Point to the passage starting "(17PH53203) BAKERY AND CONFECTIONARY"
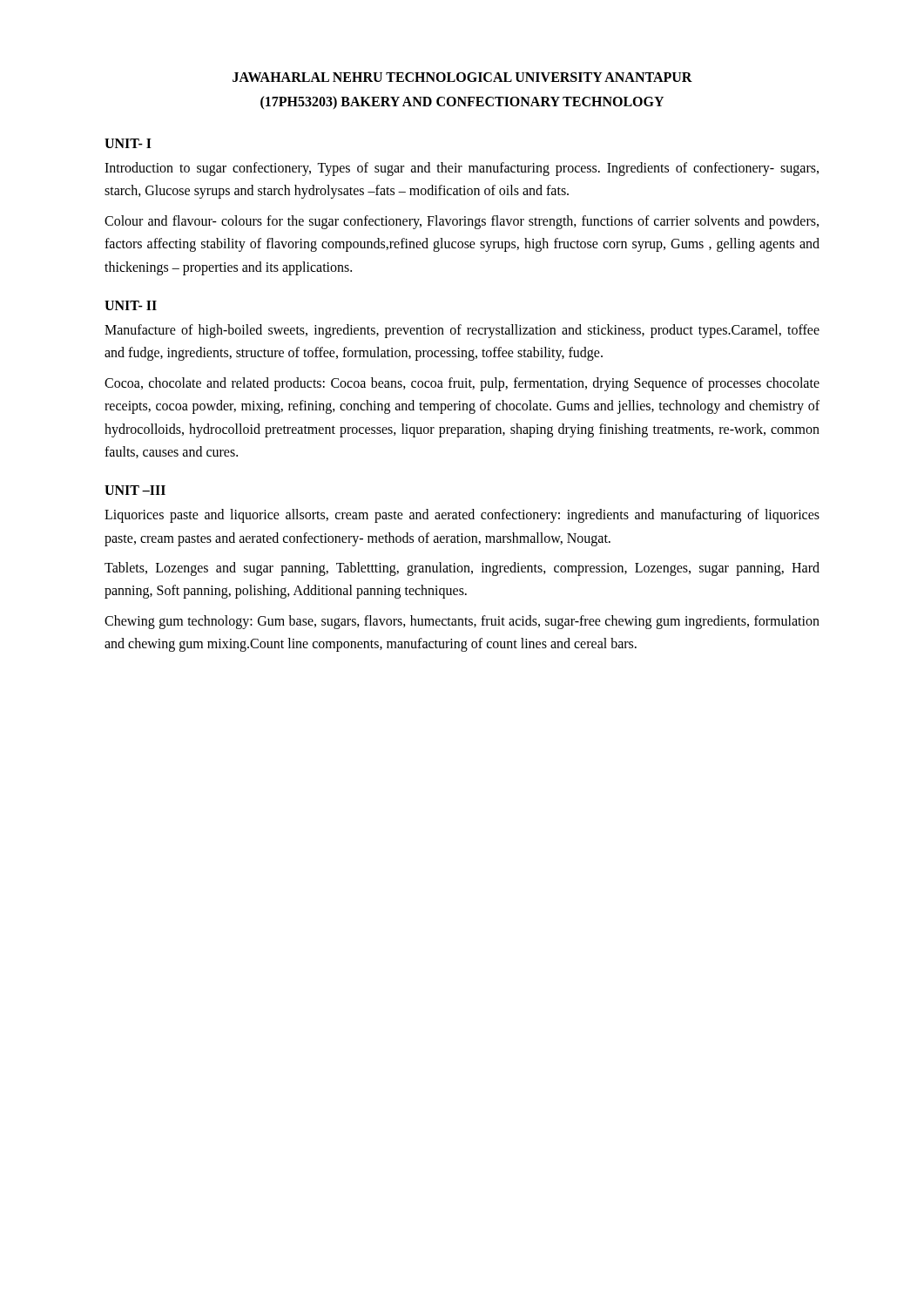 [462, 101]
